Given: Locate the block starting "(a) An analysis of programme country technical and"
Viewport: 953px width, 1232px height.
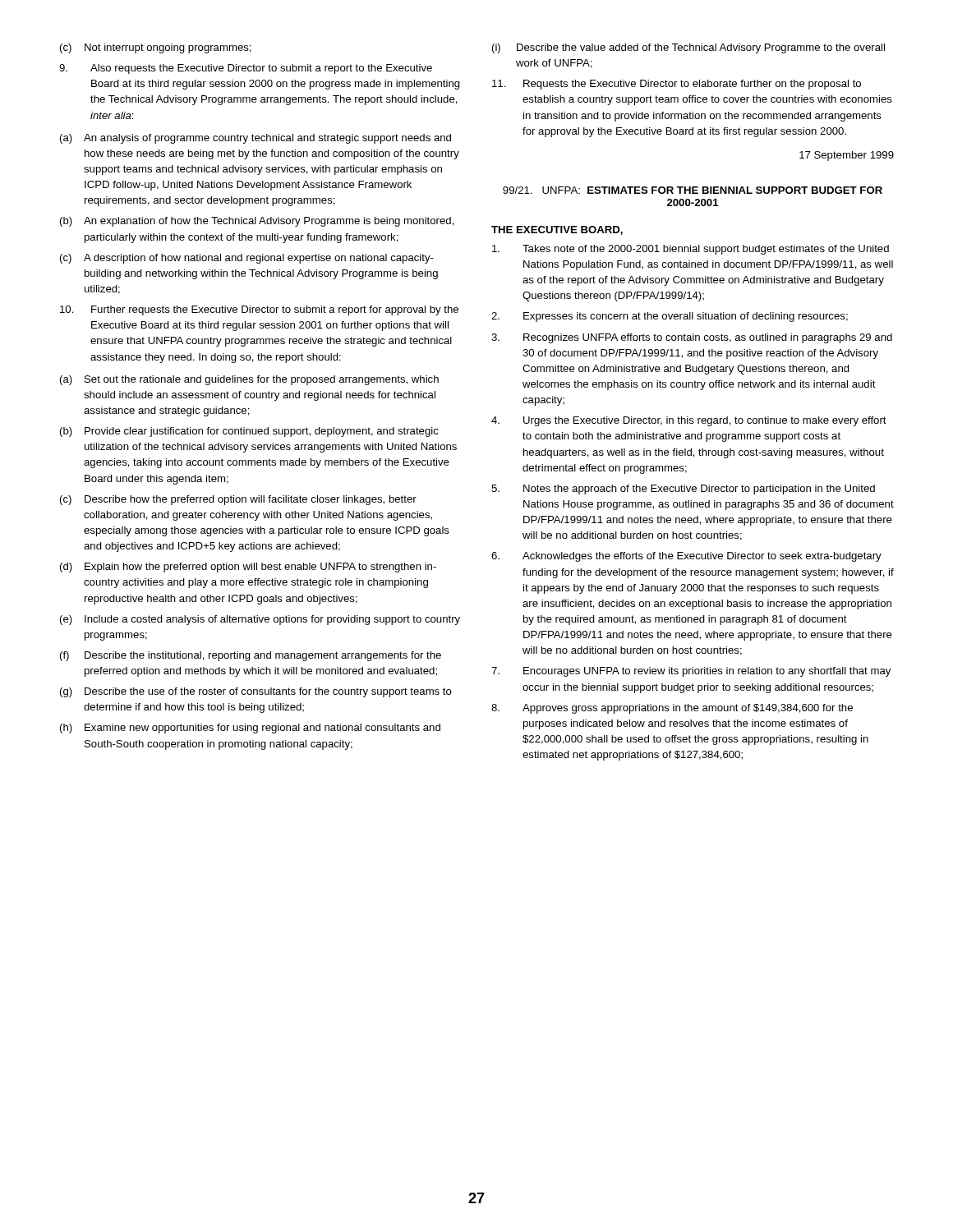Looking at the screenshot, I should click(x=260, y=169).
